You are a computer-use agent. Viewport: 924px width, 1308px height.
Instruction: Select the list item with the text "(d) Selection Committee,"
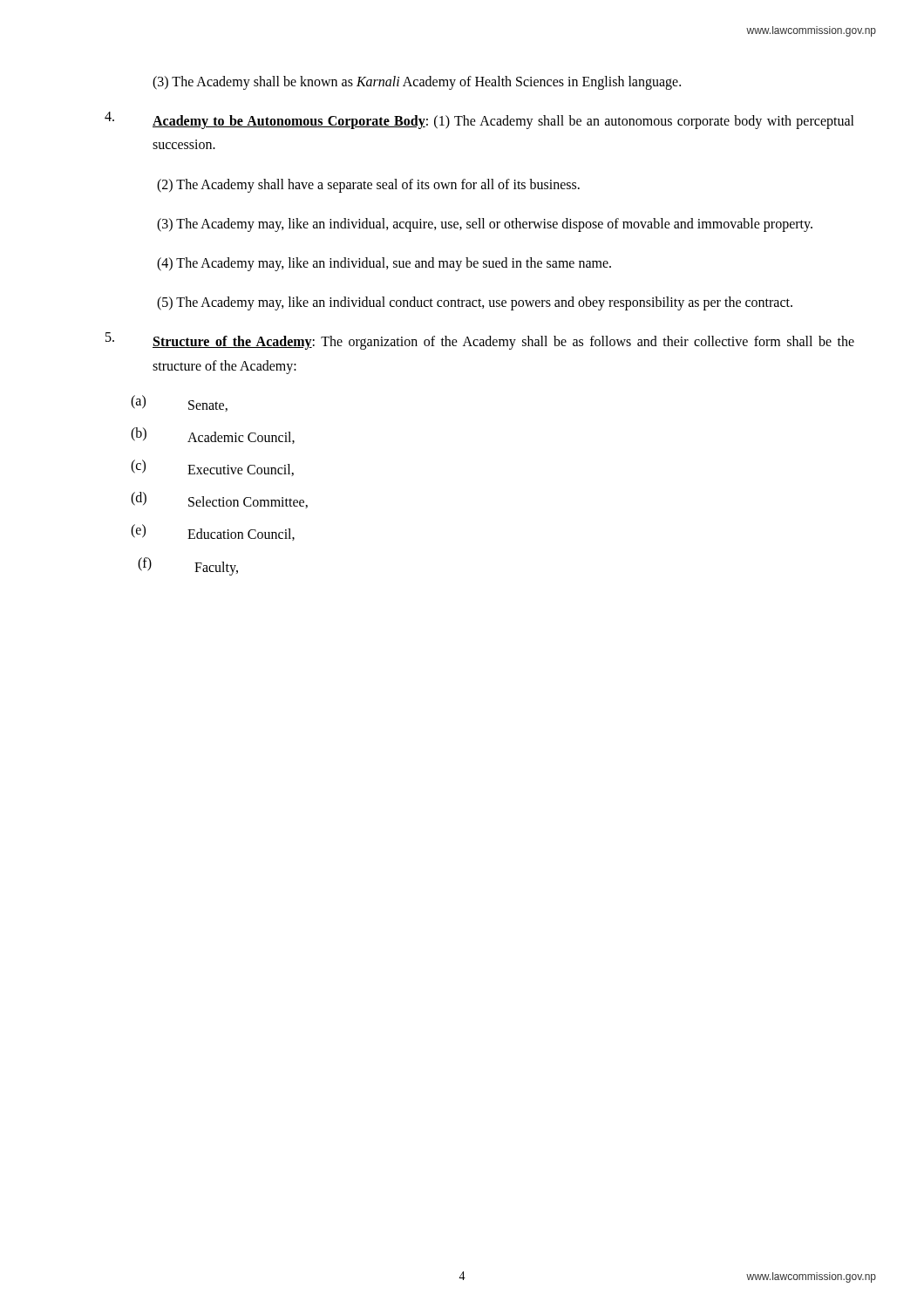click(219, 500)
